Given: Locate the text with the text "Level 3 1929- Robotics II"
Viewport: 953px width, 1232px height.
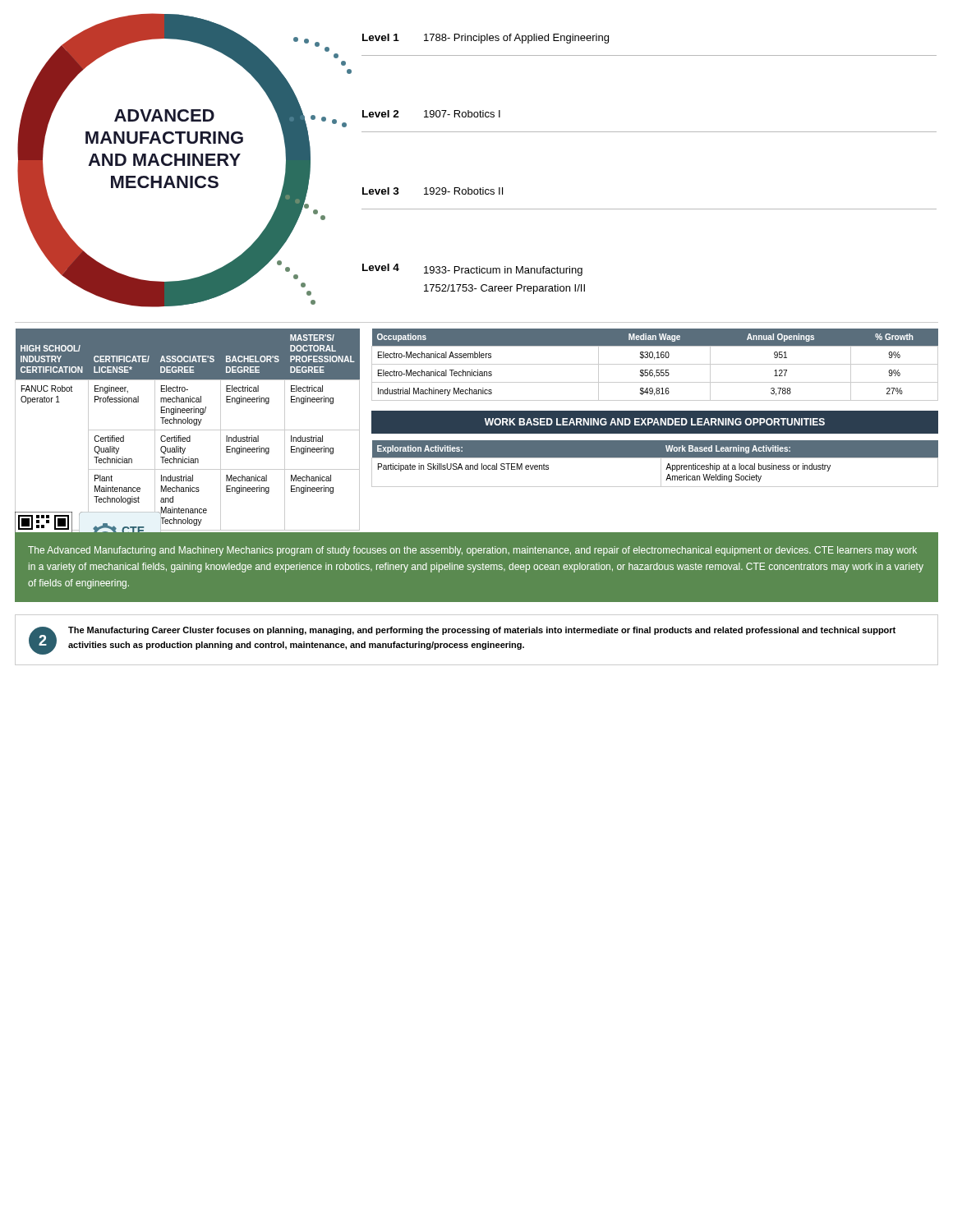Looking at the screenshot, I should pos(433,191).
